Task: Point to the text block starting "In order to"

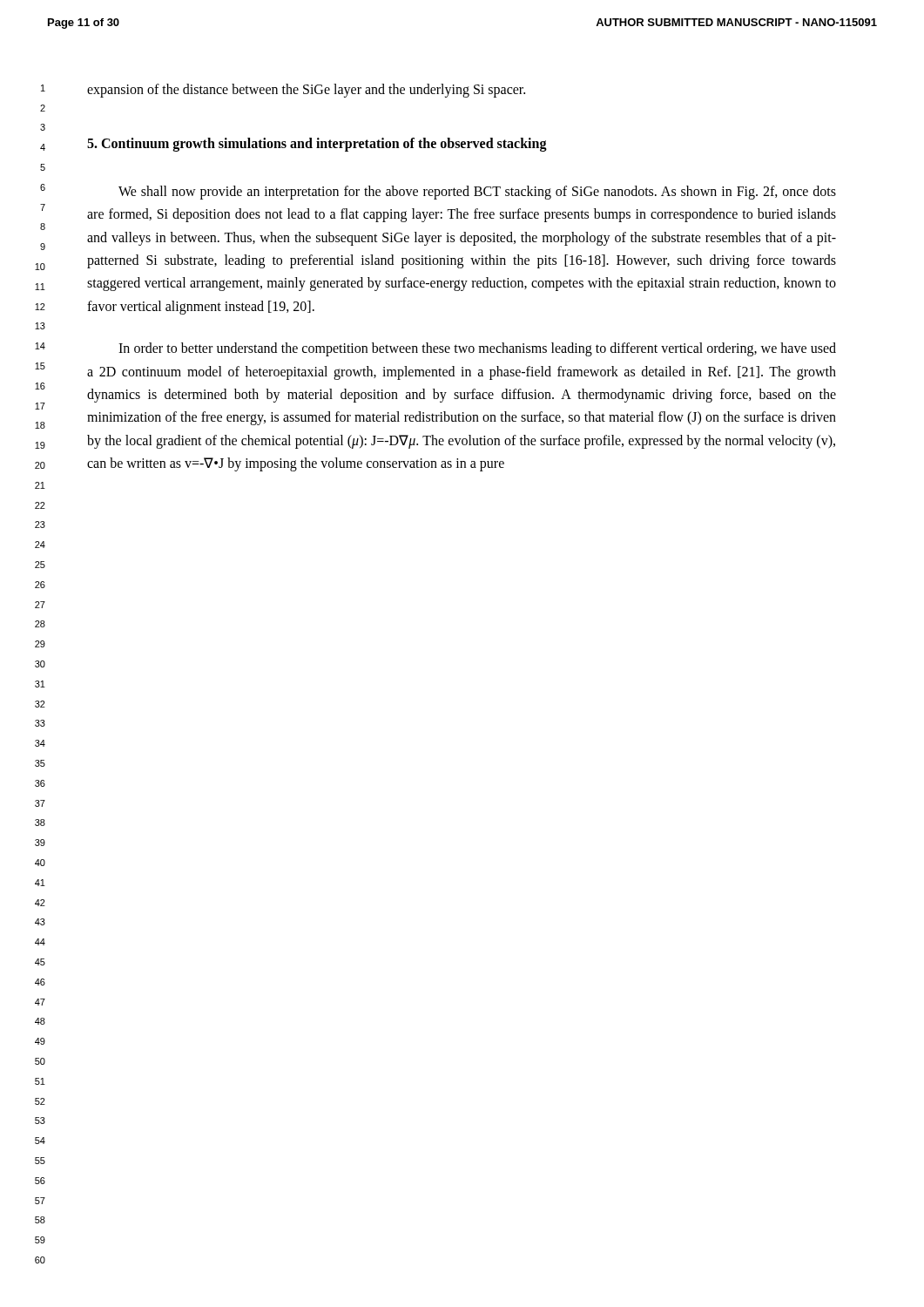Action: [462, 406]
